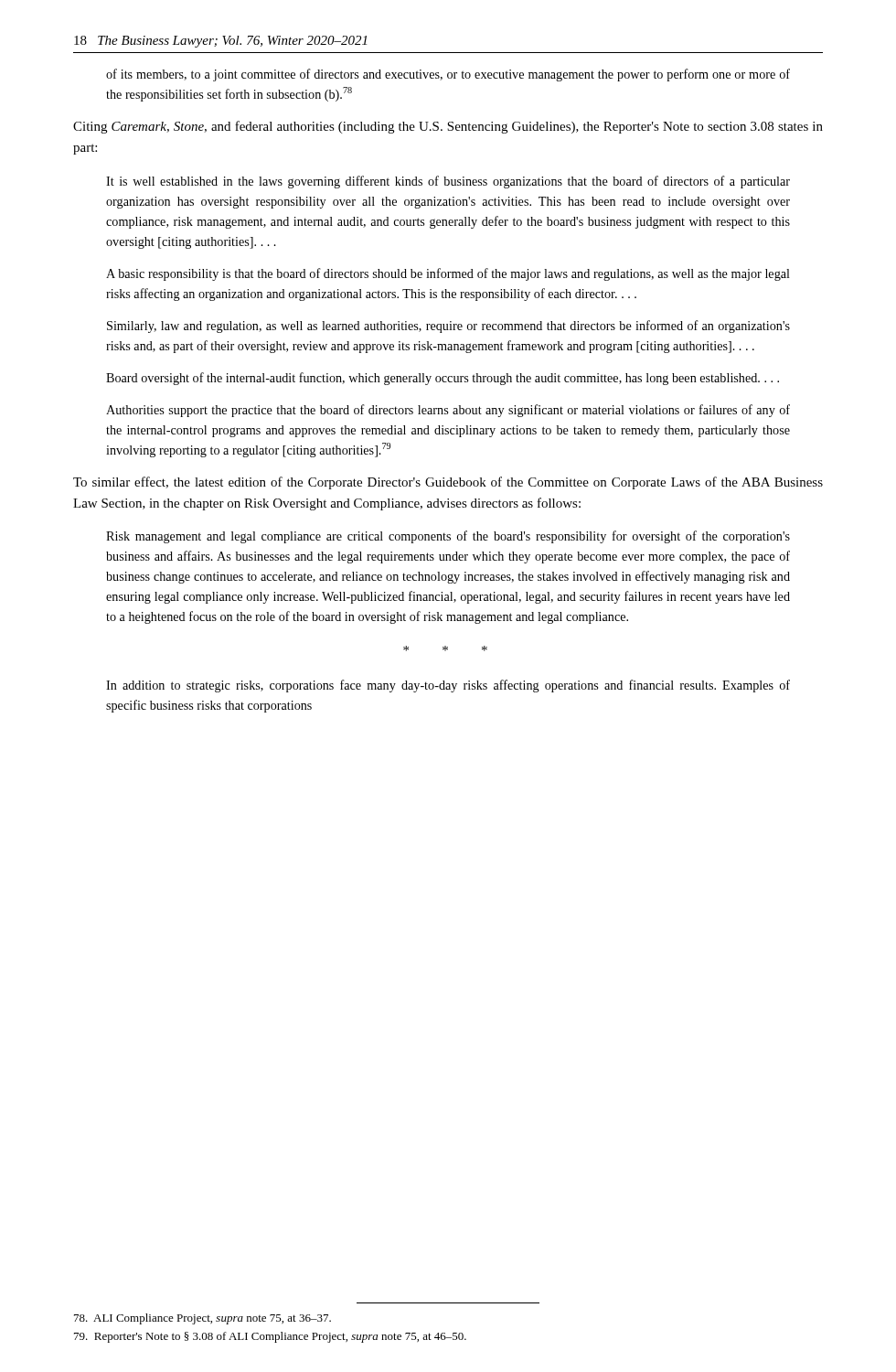Find the block on this page that starts "A basic responsibility is that the"
This screenshot has height=1372, width=896.
448,283
